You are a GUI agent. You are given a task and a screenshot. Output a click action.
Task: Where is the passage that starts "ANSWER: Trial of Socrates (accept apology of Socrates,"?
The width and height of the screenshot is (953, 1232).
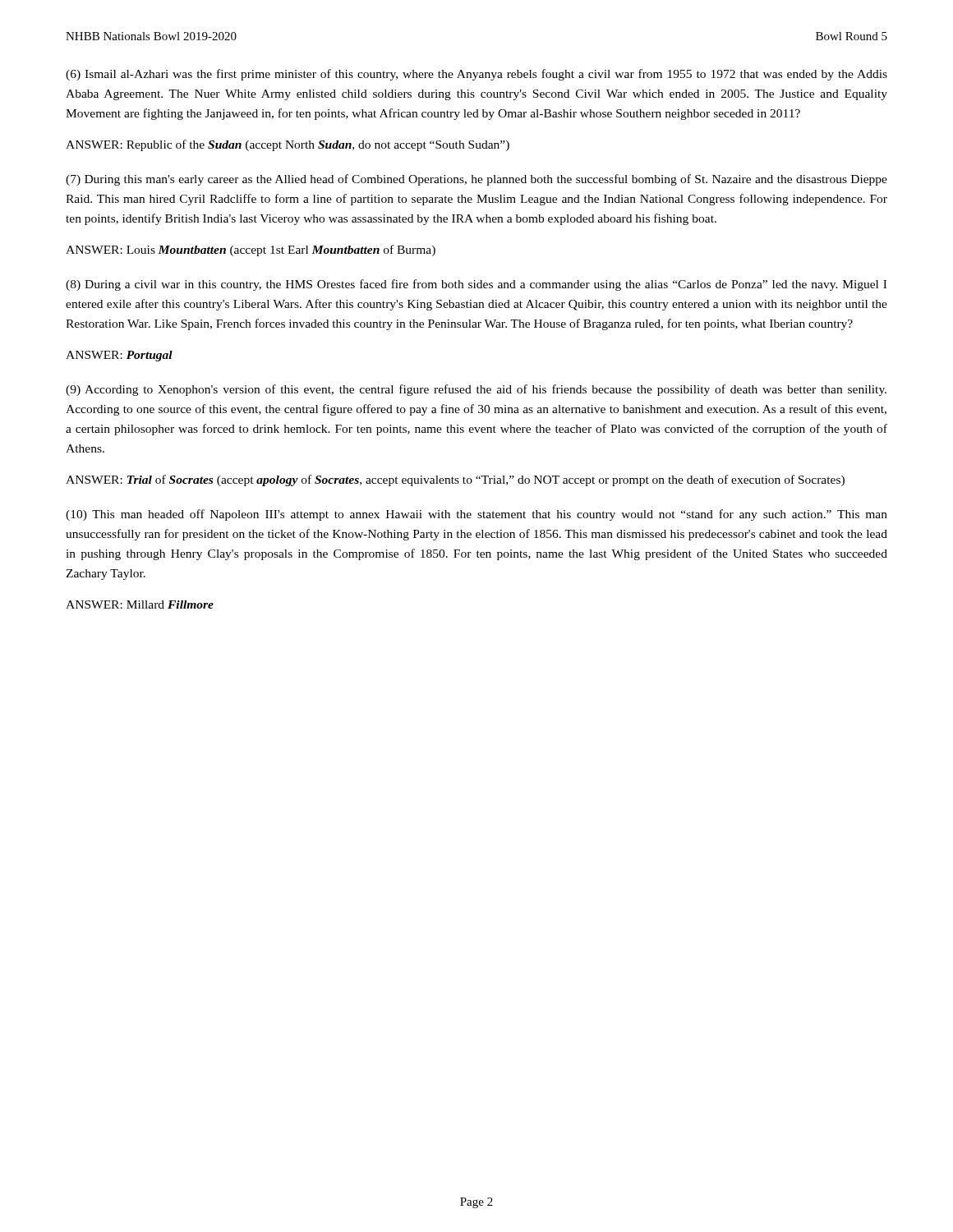click(x=455, y=479)
